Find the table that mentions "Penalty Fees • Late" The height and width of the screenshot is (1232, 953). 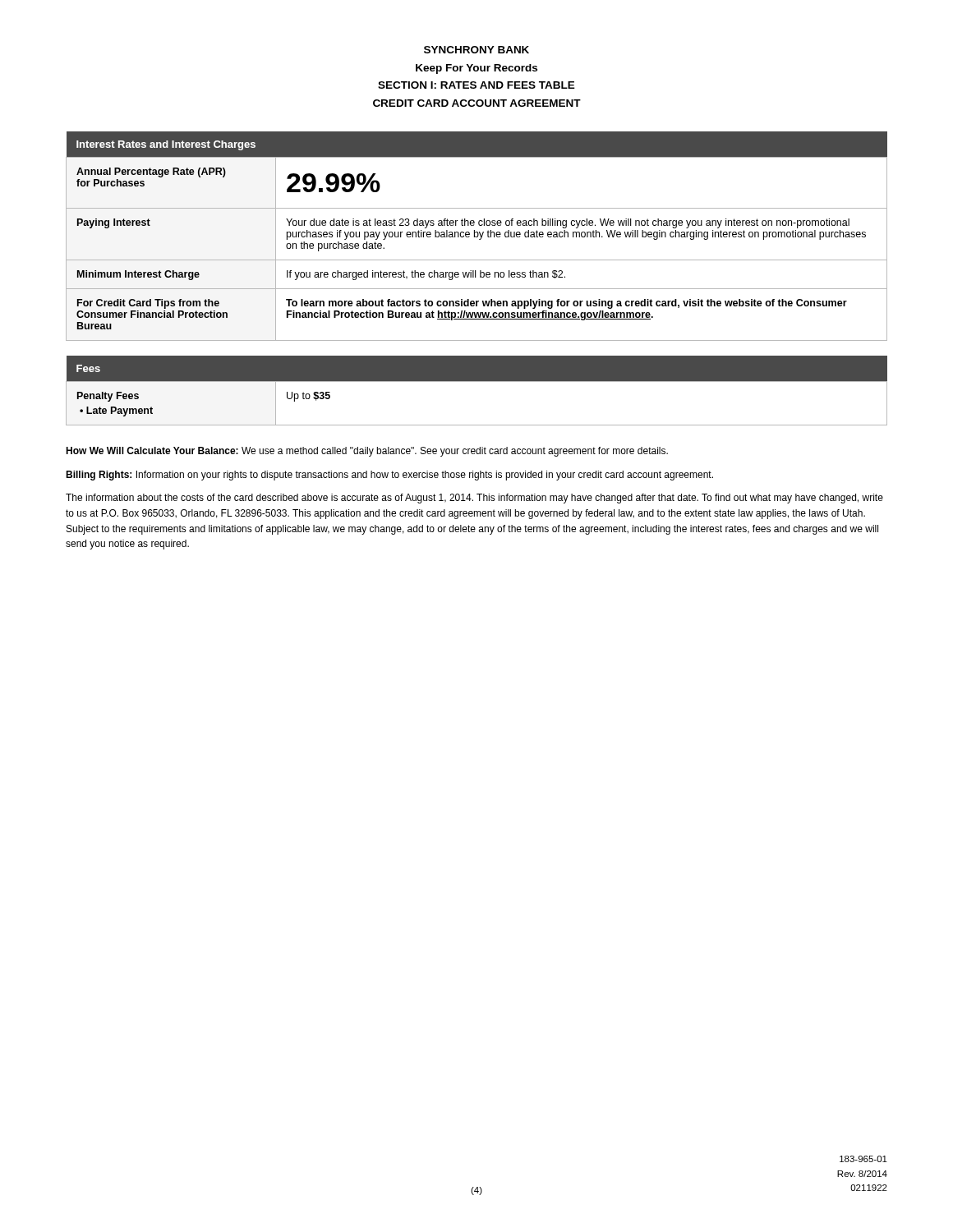click(476, 391)
